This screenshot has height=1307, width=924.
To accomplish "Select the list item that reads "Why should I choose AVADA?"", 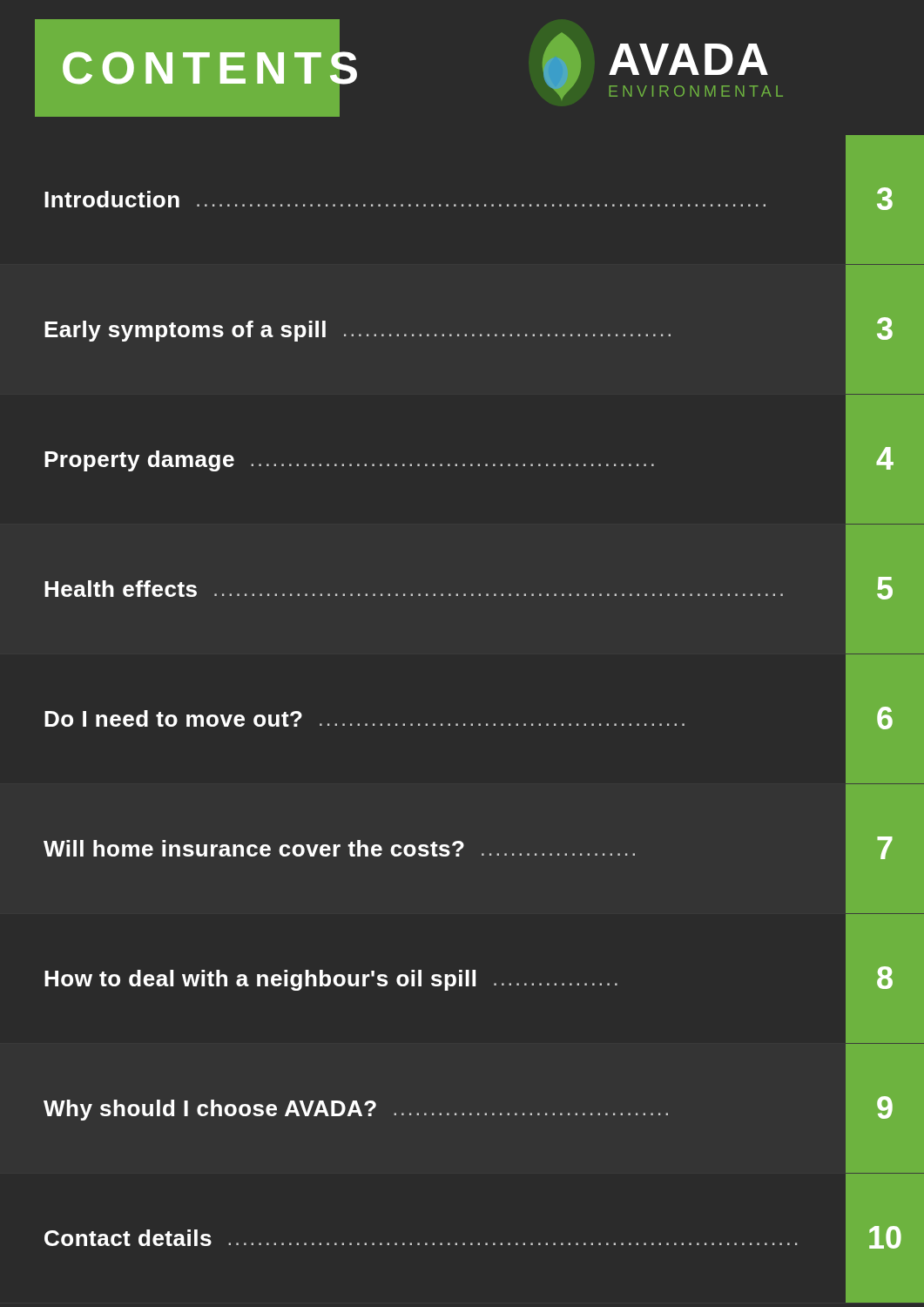I will coord(462,1108).
